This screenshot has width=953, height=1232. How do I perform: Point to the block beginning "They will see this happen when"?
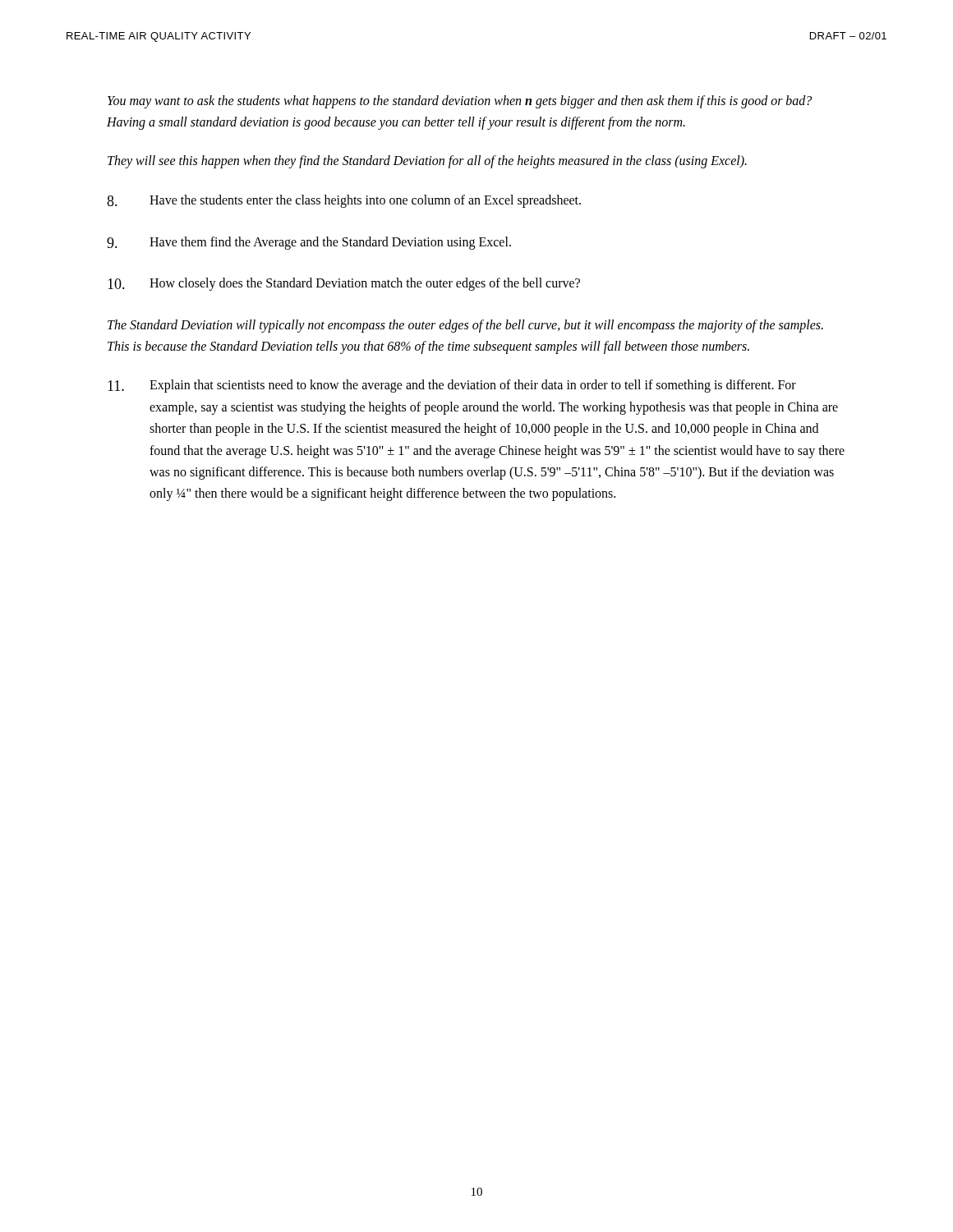(427, 161)
